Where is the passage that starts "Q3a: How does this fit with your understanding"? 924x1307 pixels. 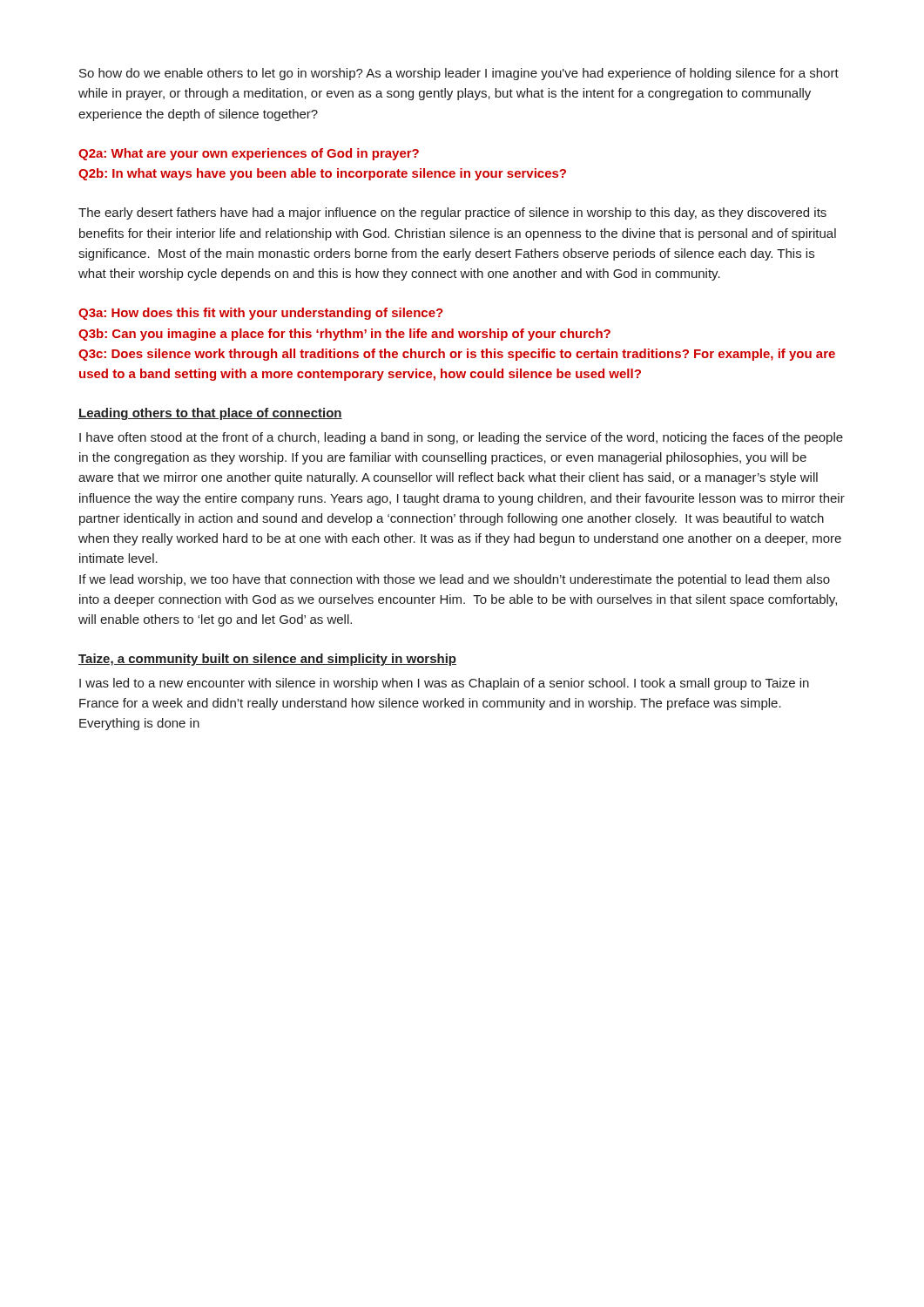pos(462,343)
